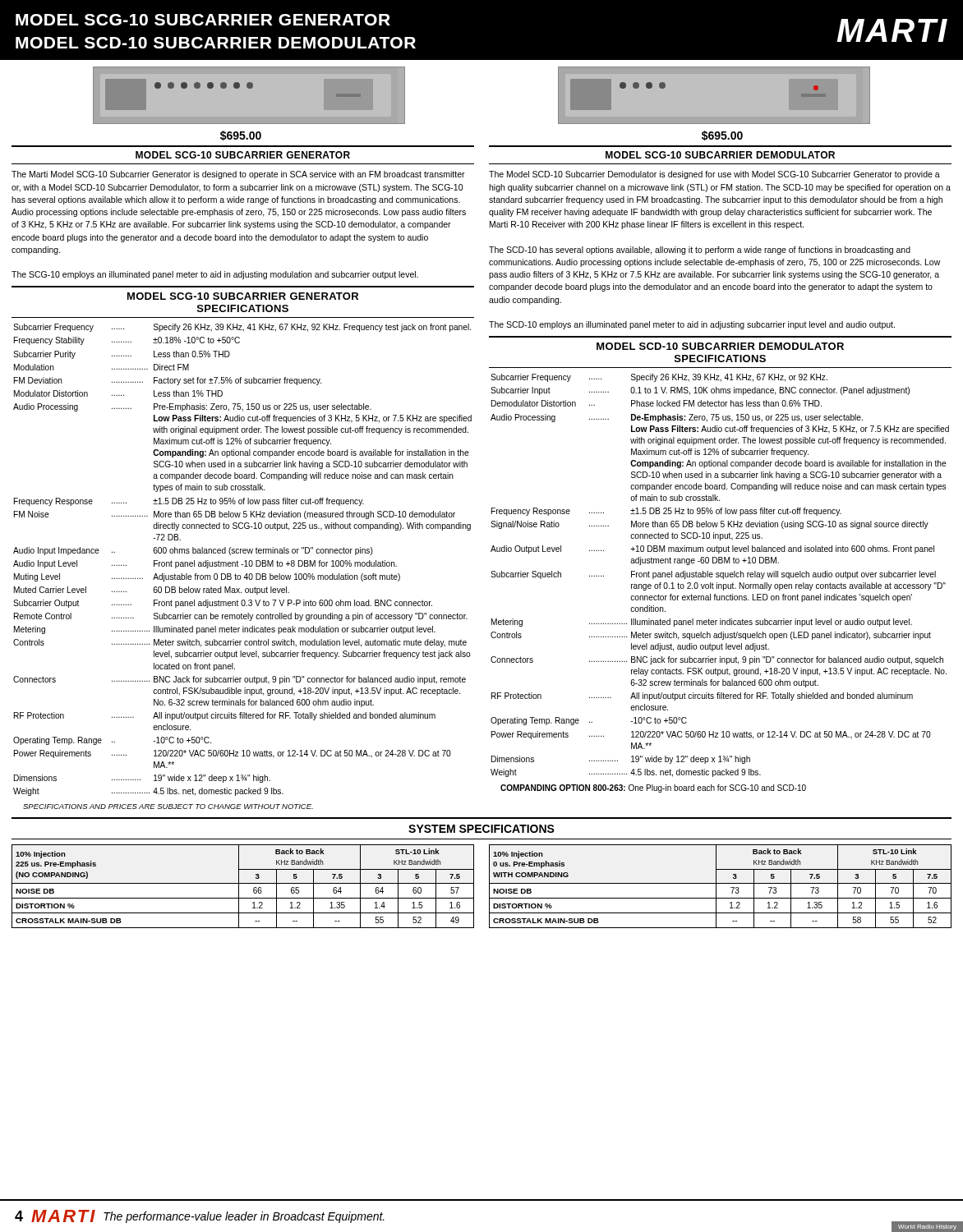Find the section header that says "SYSTEM SPECIFICATIONS"

coord(482,829)
